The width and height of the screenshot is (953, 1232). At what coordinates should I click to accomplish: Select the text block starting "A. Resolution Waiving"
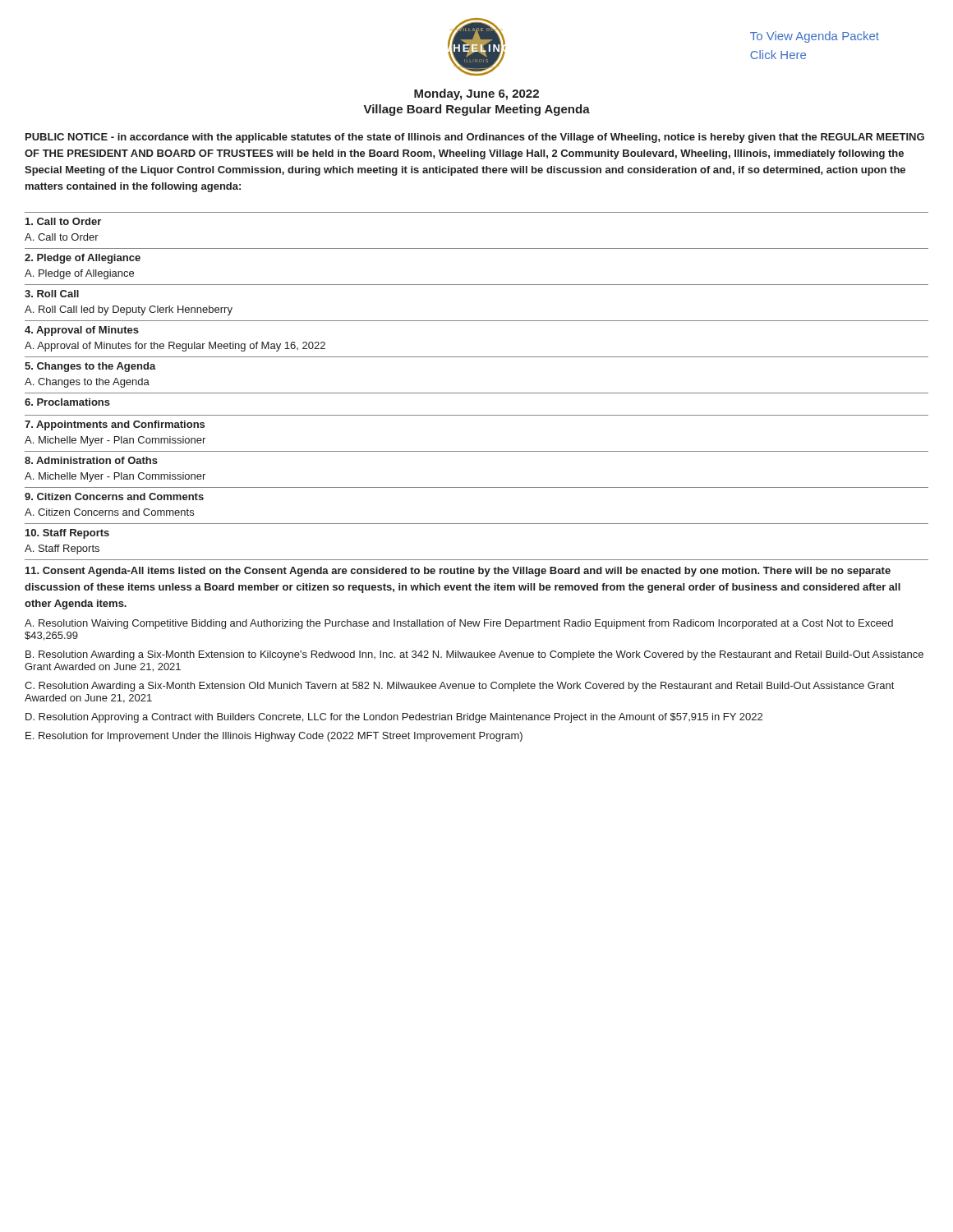click(x=459, y=629)
